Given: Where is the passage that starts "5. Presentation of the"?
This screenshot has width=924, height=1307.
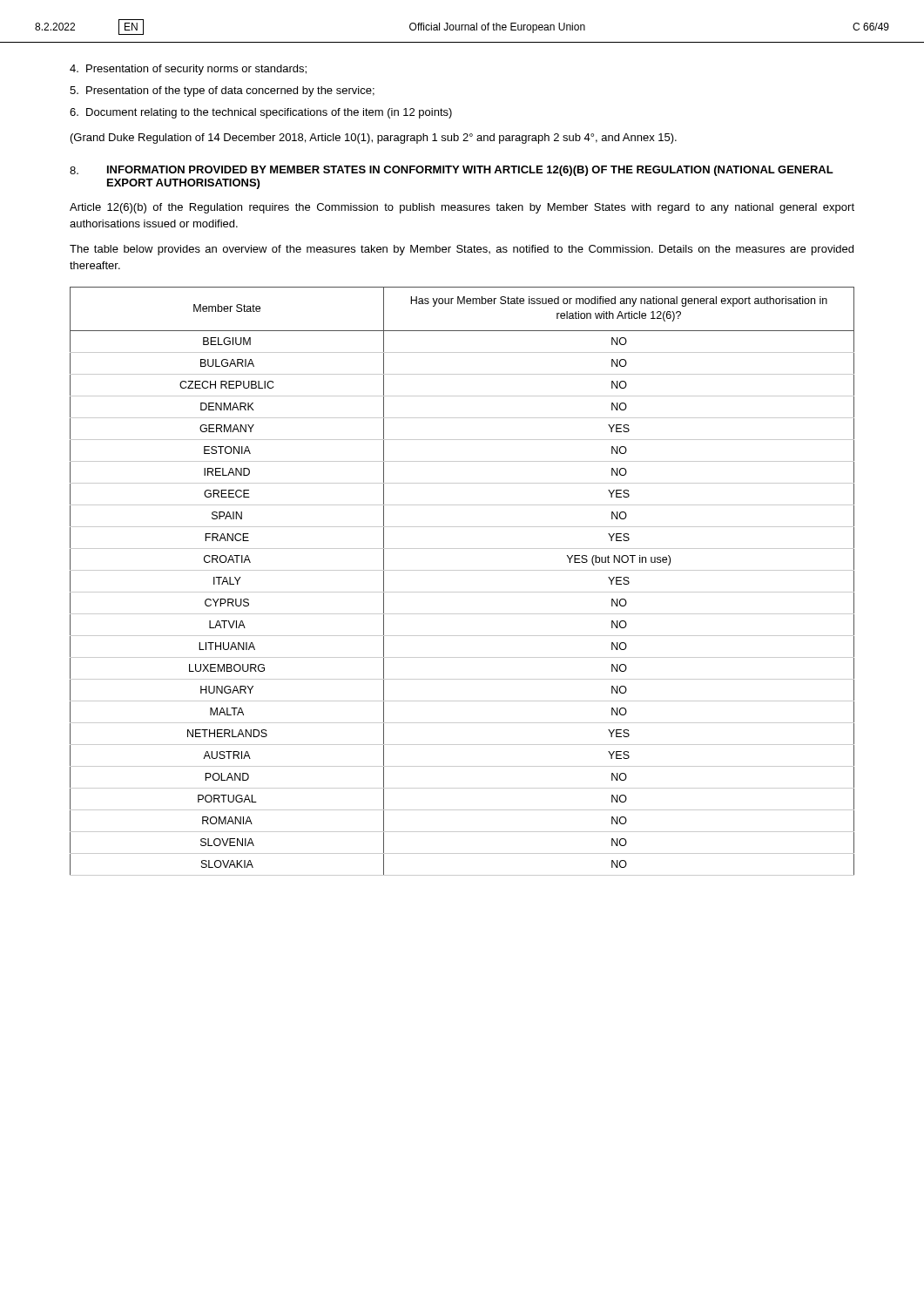Looking at the screenshot, I should [222, 90].
